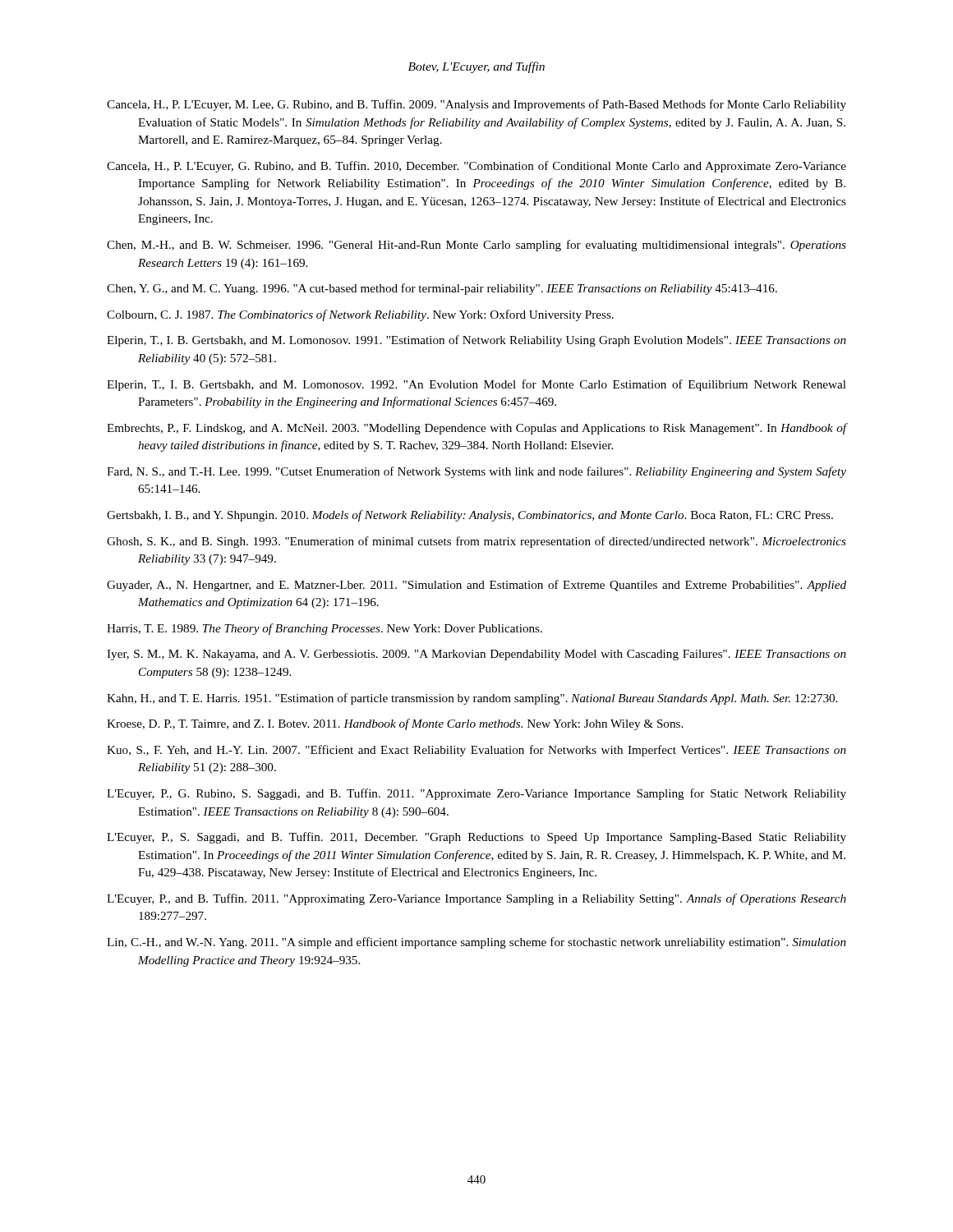Select the passage starting "Embrechts, P., F. Lindskog,"
The image size is (953, 1232).
click(x=476, y=436)
